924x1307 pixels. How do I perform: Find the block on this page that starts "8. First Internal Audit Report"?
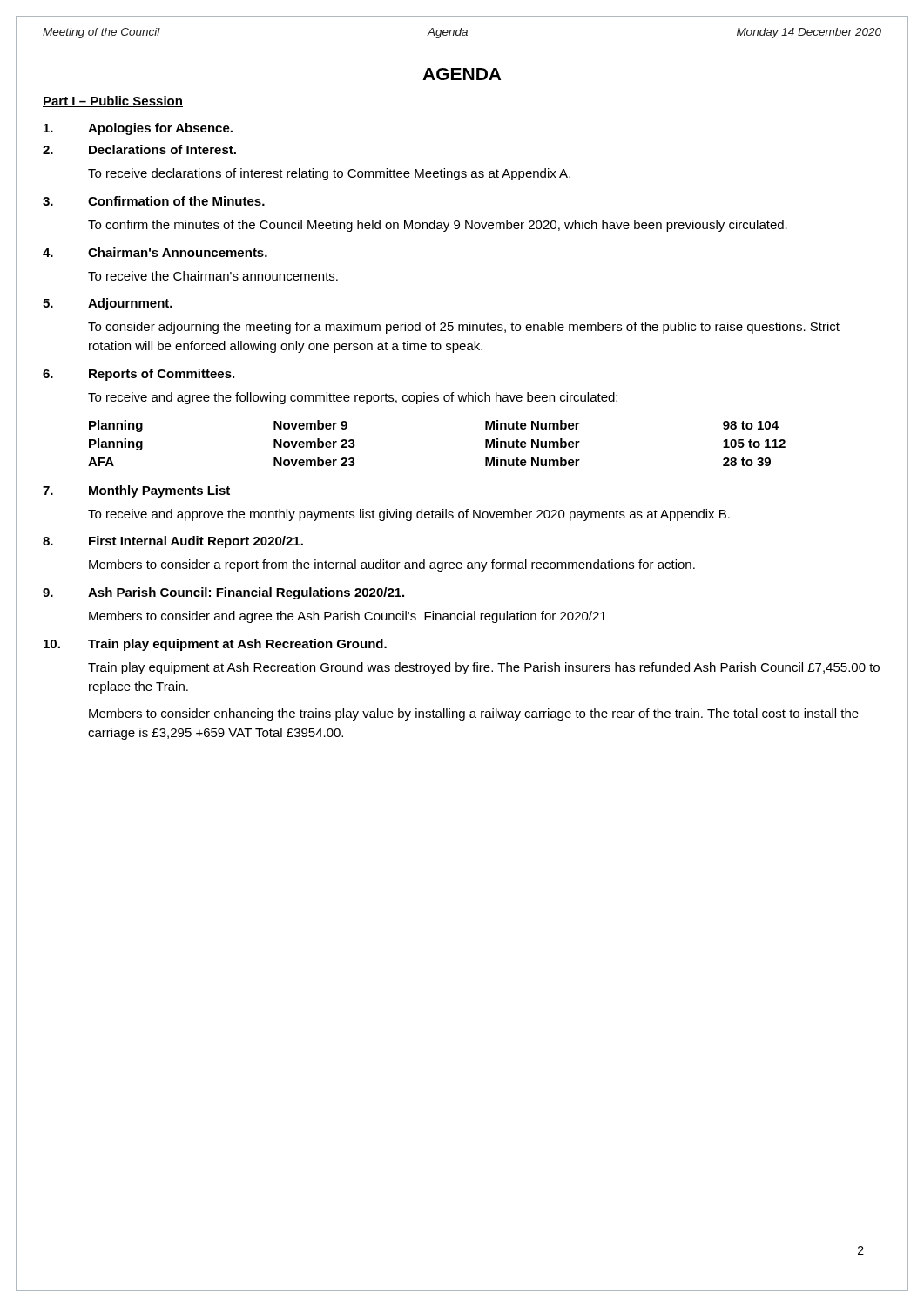tap(173, 541)
